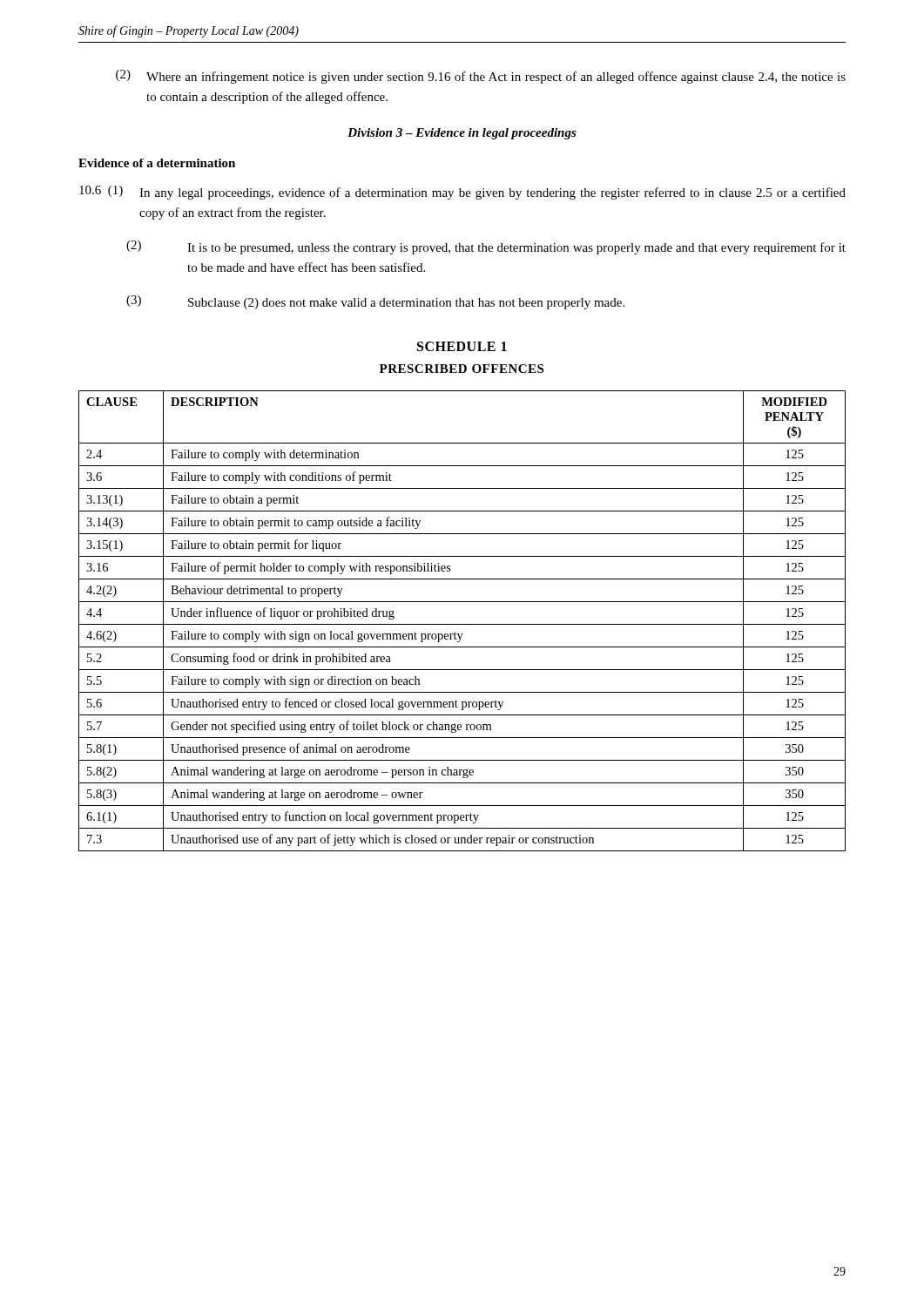Click on the section header containing "Division 3 – Evidence in"
Viewport: 924px width, 1307px height.
tap(462, 132)
